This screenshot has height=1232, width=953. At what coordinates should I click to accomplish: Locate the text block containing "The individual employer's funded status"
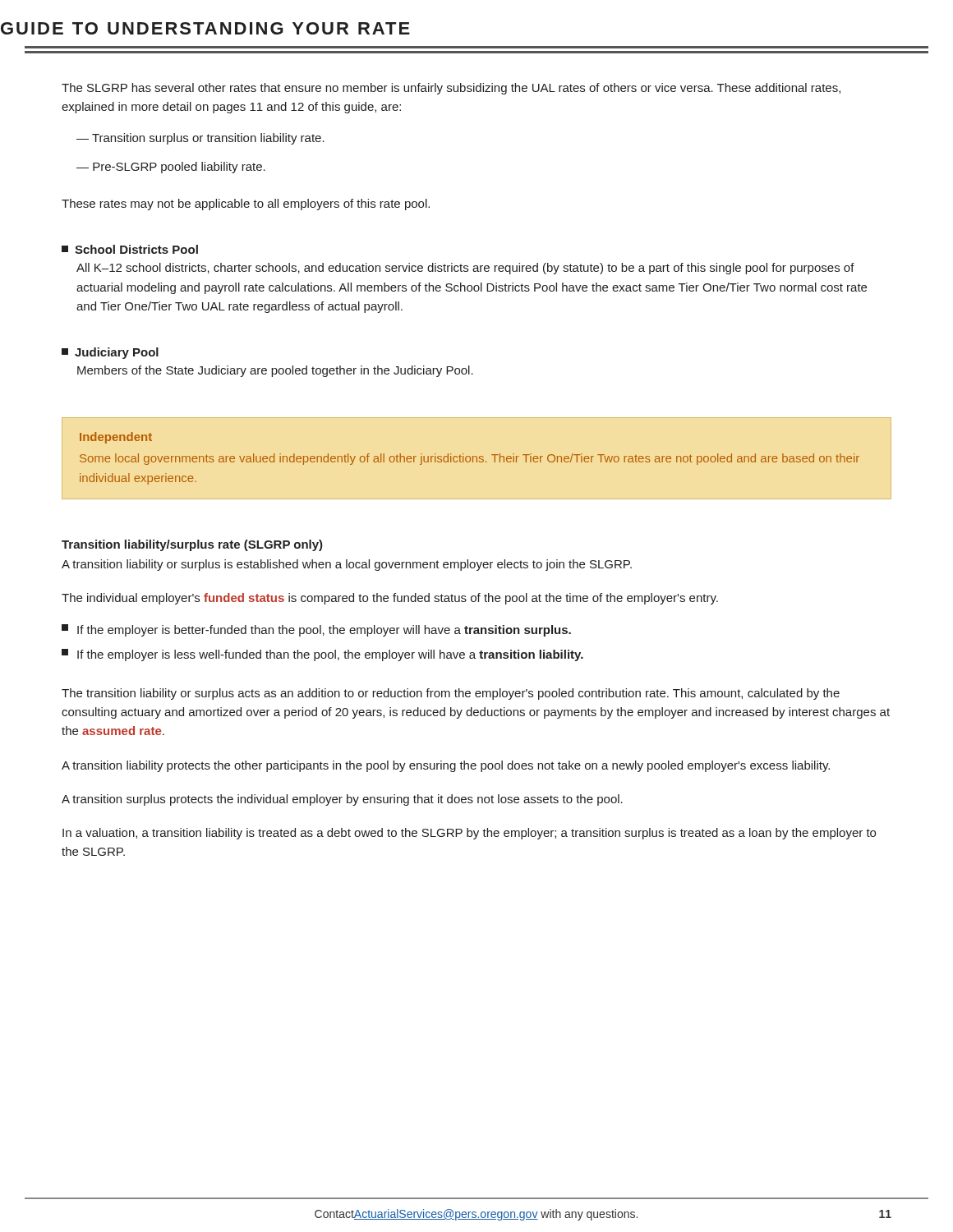click(390, 598)
